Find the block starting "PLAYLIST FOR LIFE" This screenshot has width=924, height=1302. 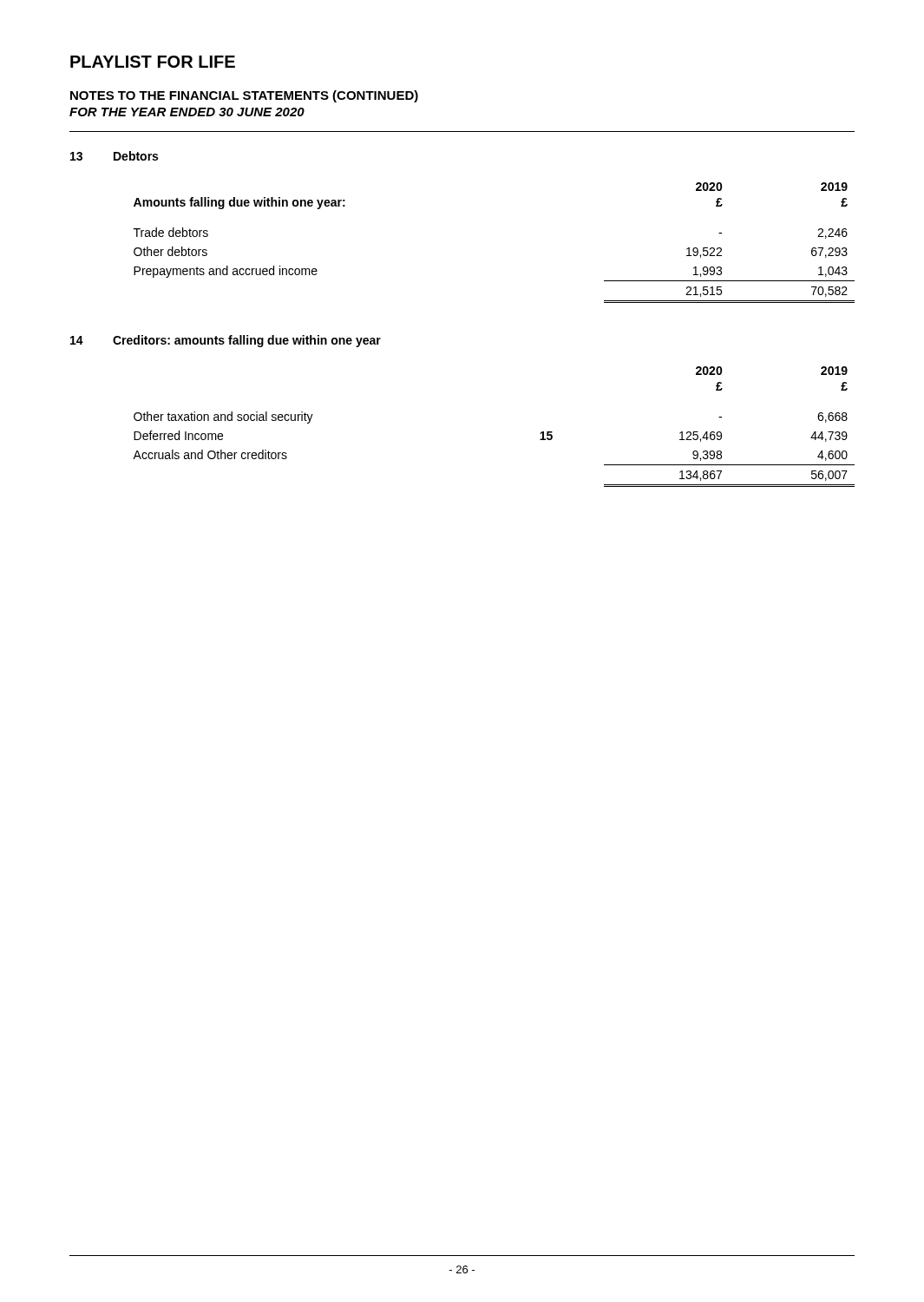(x=152, y=62)
